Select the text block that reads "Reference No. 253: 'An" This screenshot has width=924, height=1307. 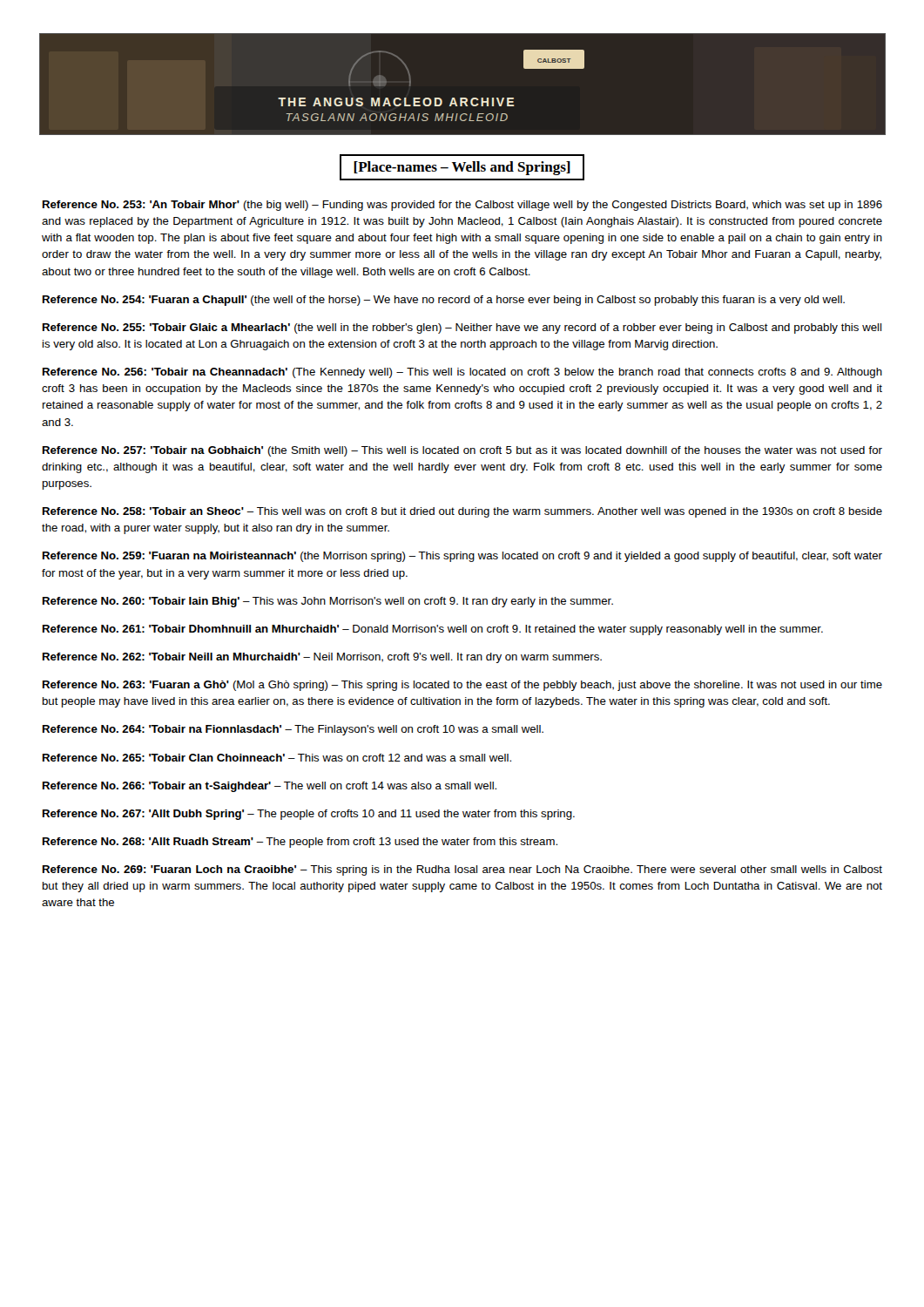[462, 238]
